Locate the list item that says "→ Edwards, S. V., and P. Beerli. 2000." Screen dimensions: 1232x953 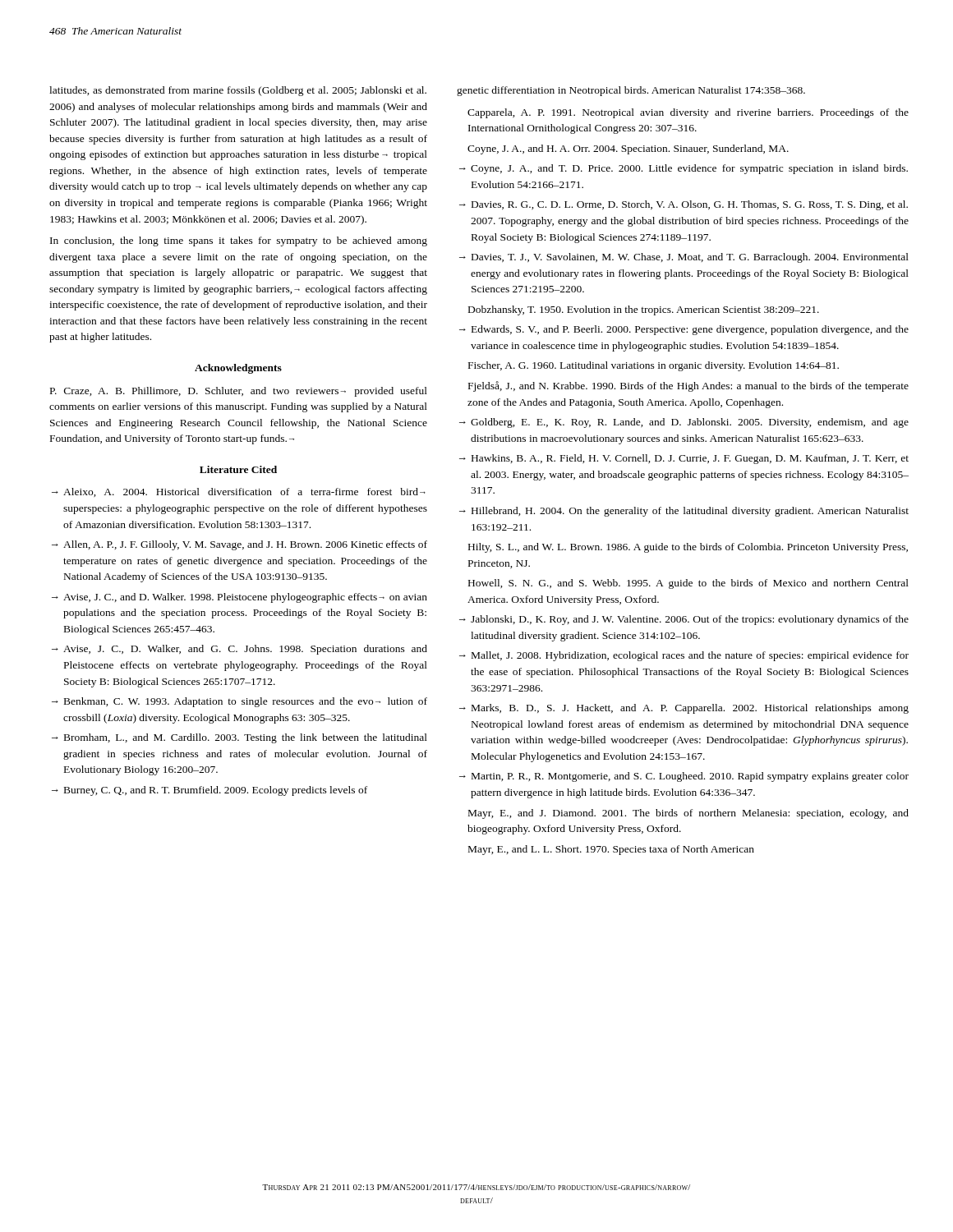coord(683,338)
